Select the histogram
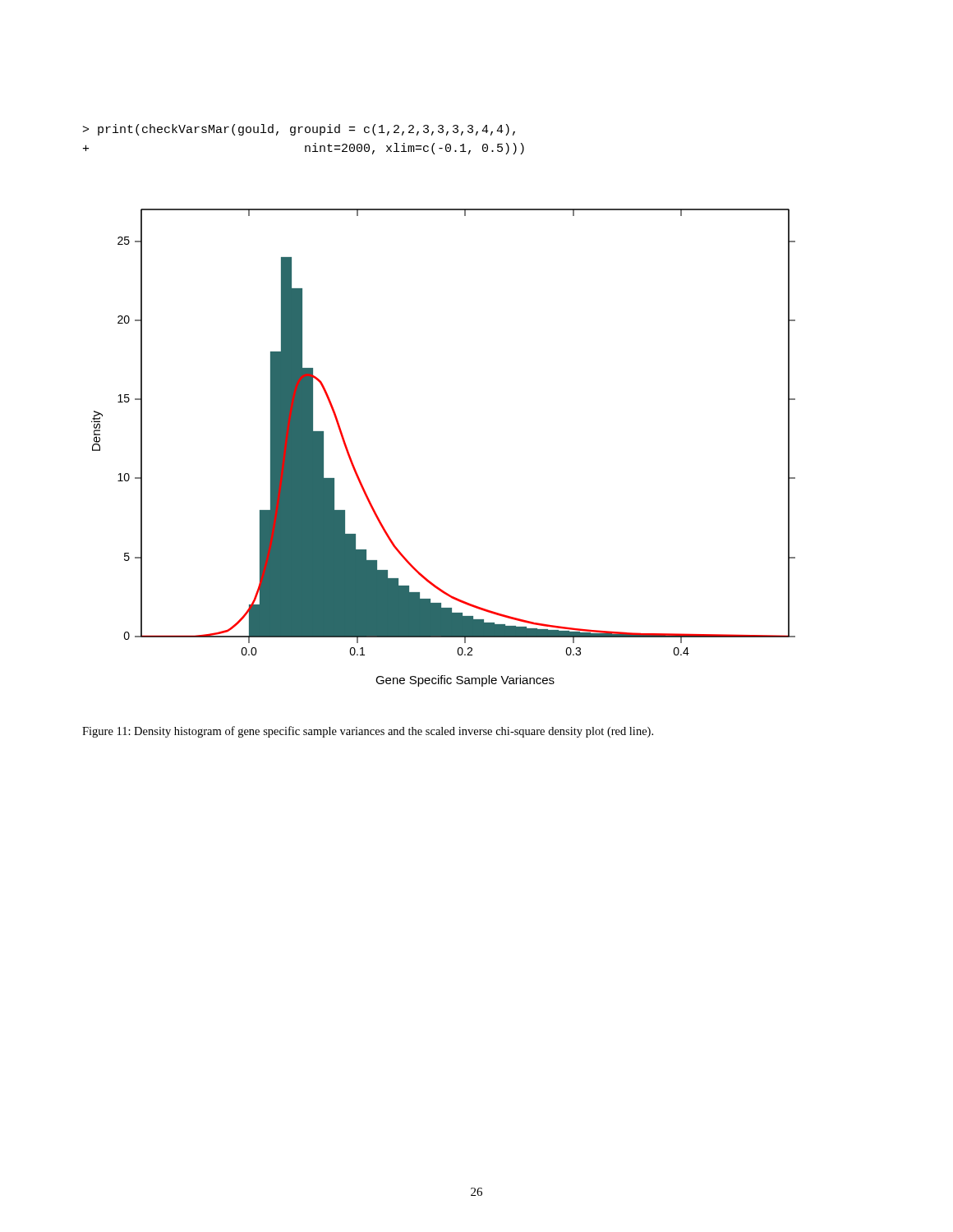The height and width of the screenshot is (1232, 953). click(x=444, y=448)
